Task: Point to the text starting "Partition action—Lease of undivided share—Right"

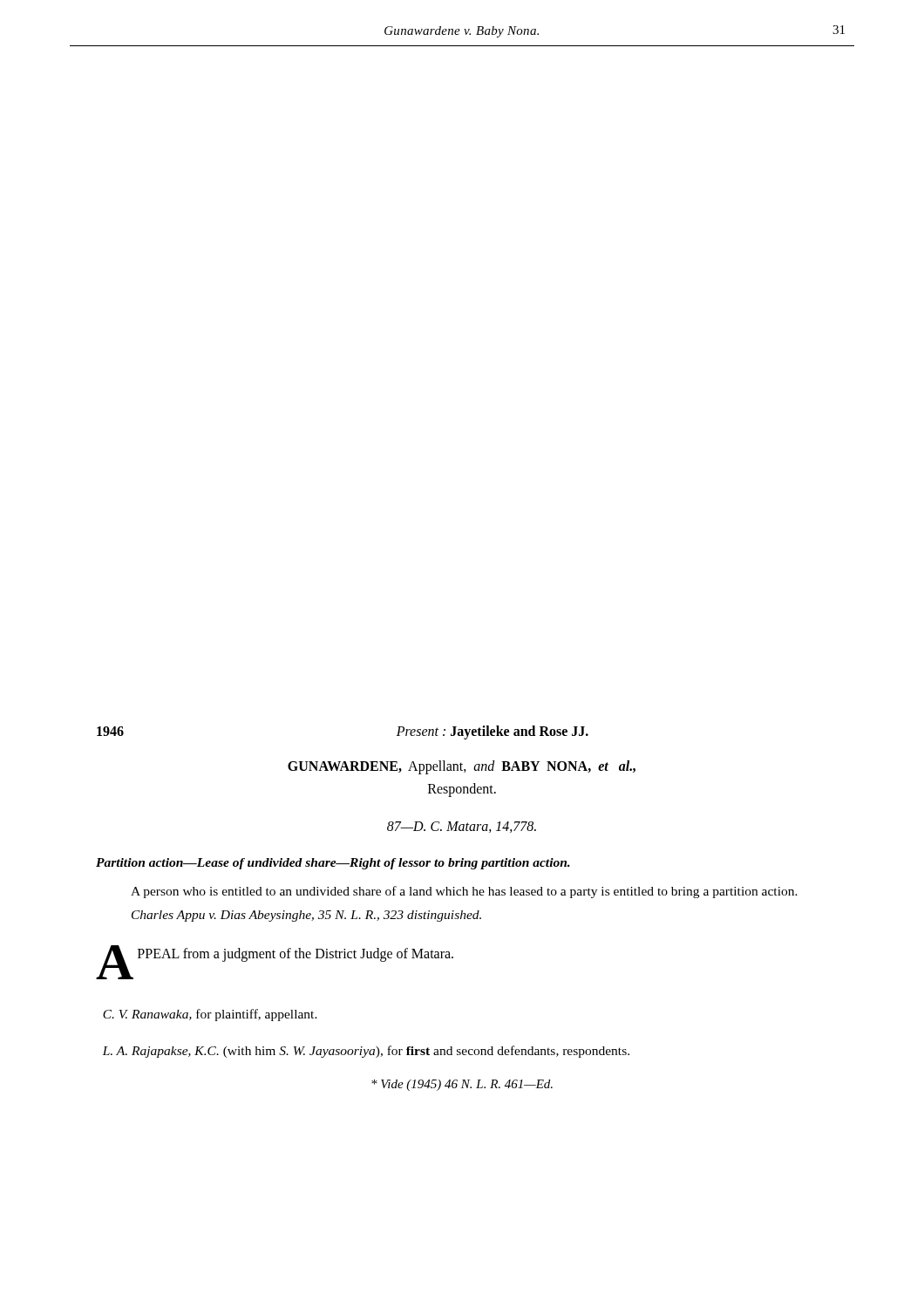Action: pos(333,862)
